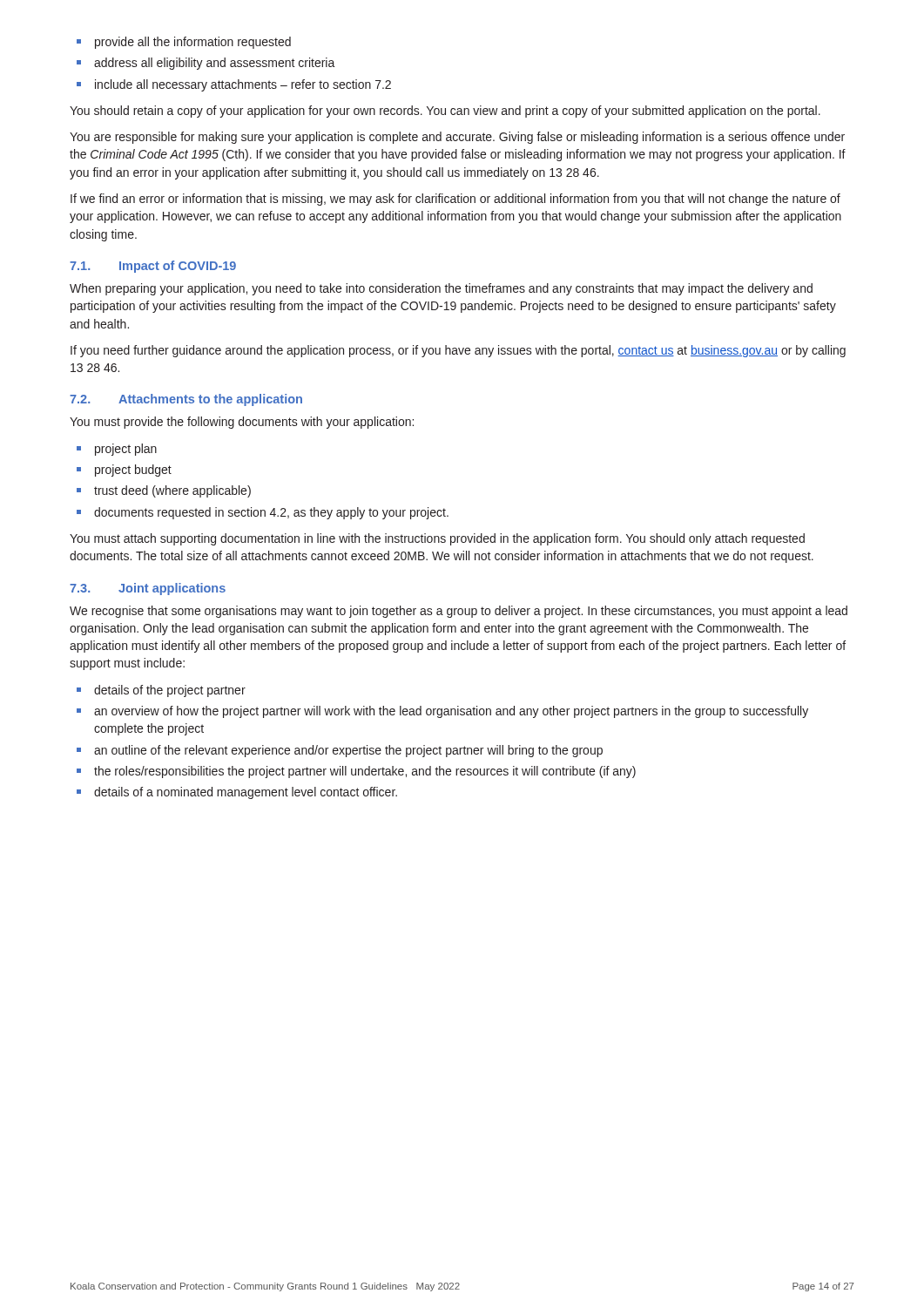Find the block on this page that starts "You are responsible"

(x=457, y=155)
